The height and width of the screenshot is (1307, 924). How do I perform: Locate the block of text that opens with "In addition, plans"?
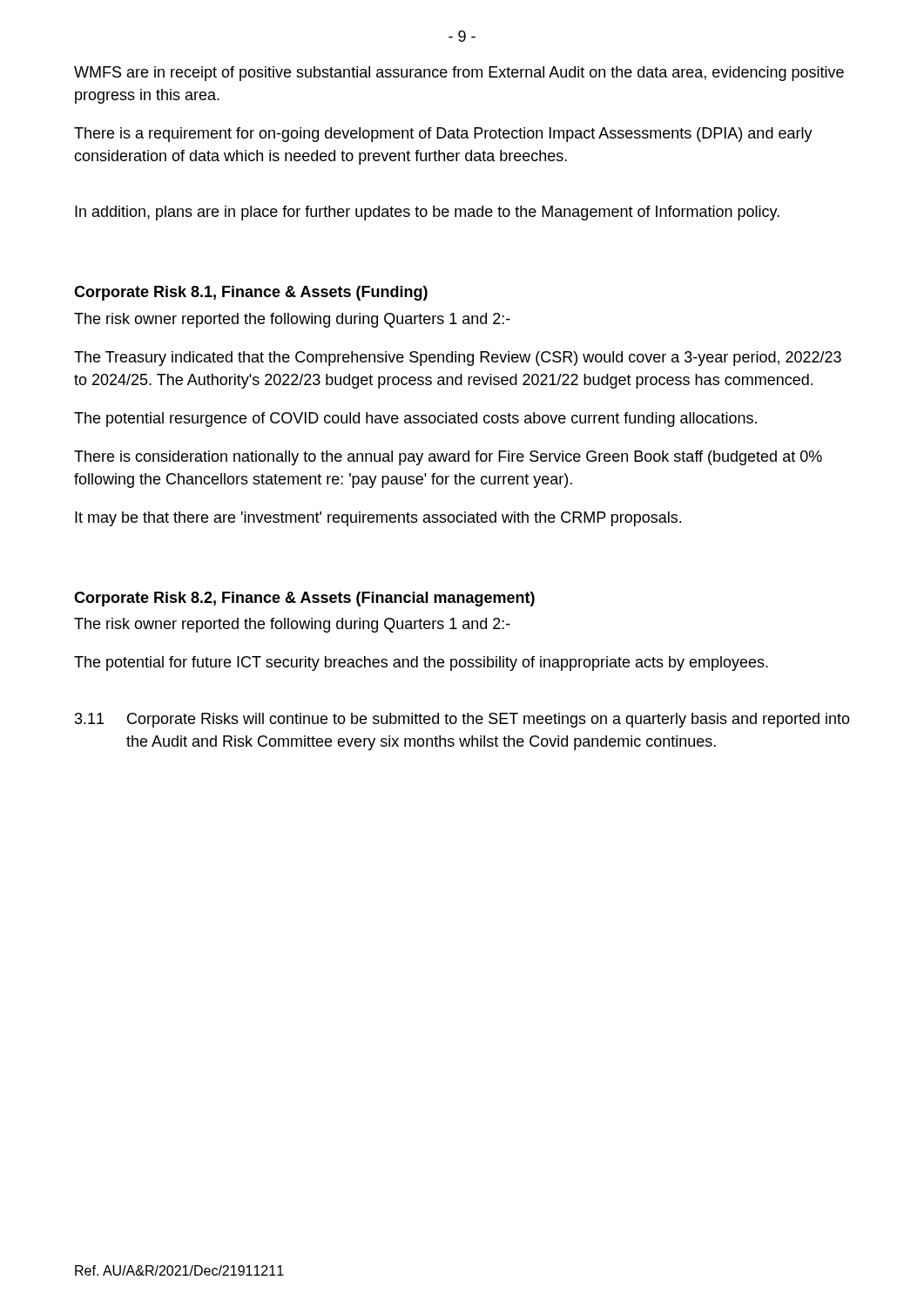pos(427,212)
